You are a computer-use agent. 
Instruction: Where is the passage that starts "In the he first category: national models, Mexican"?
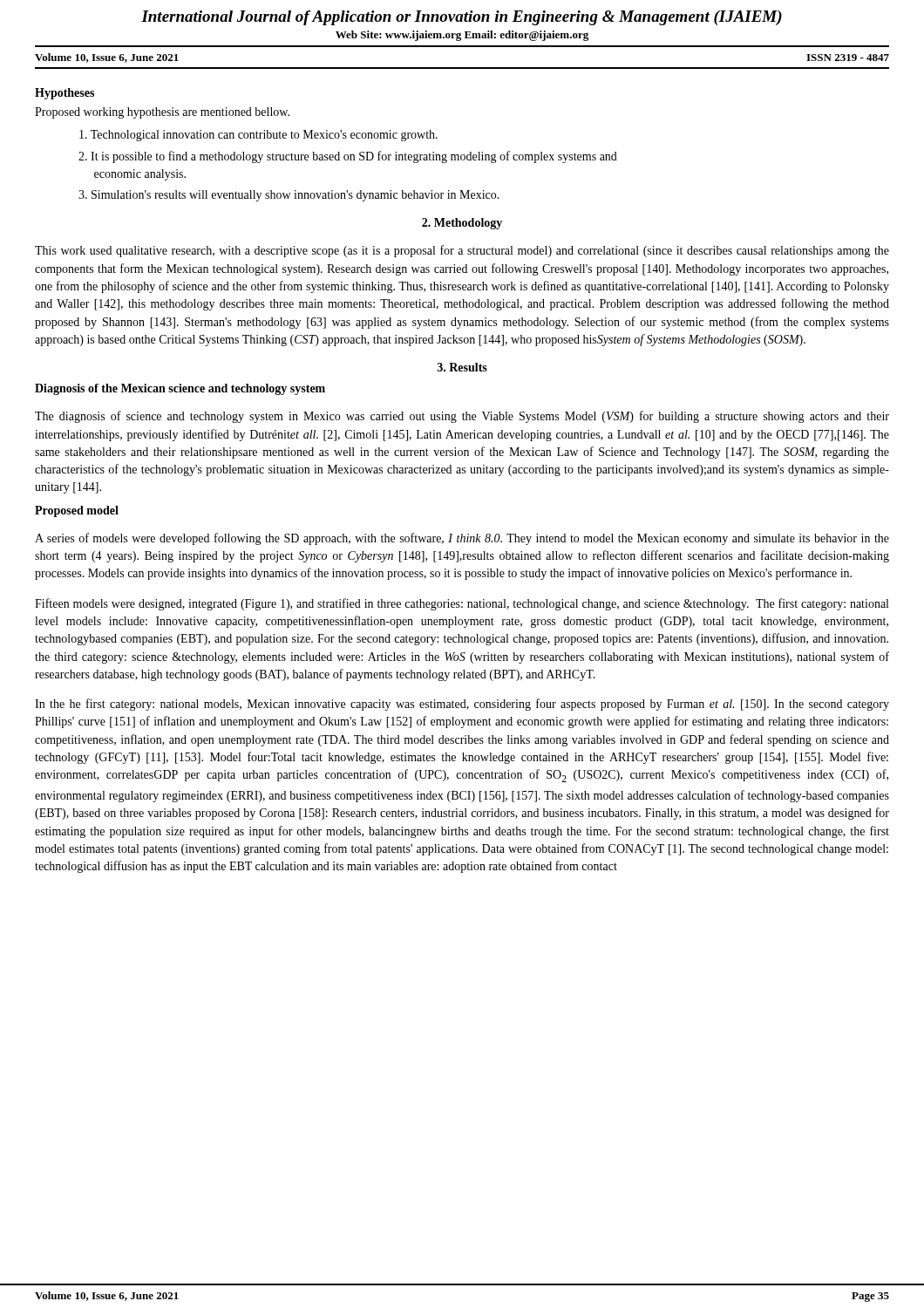tap(462, 786)
